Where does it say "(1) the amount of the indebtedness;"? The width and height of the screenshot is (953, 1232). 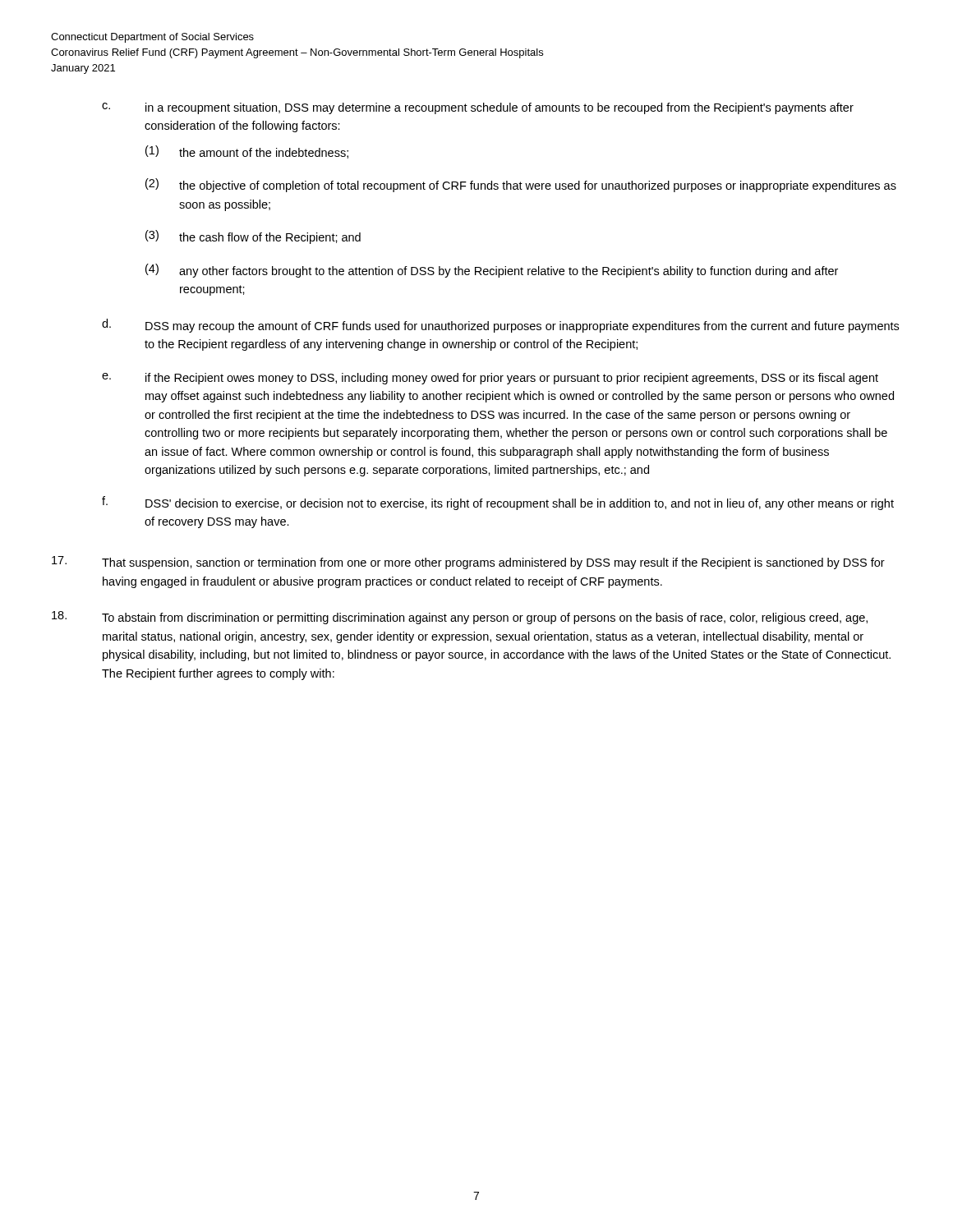point(247,152)
